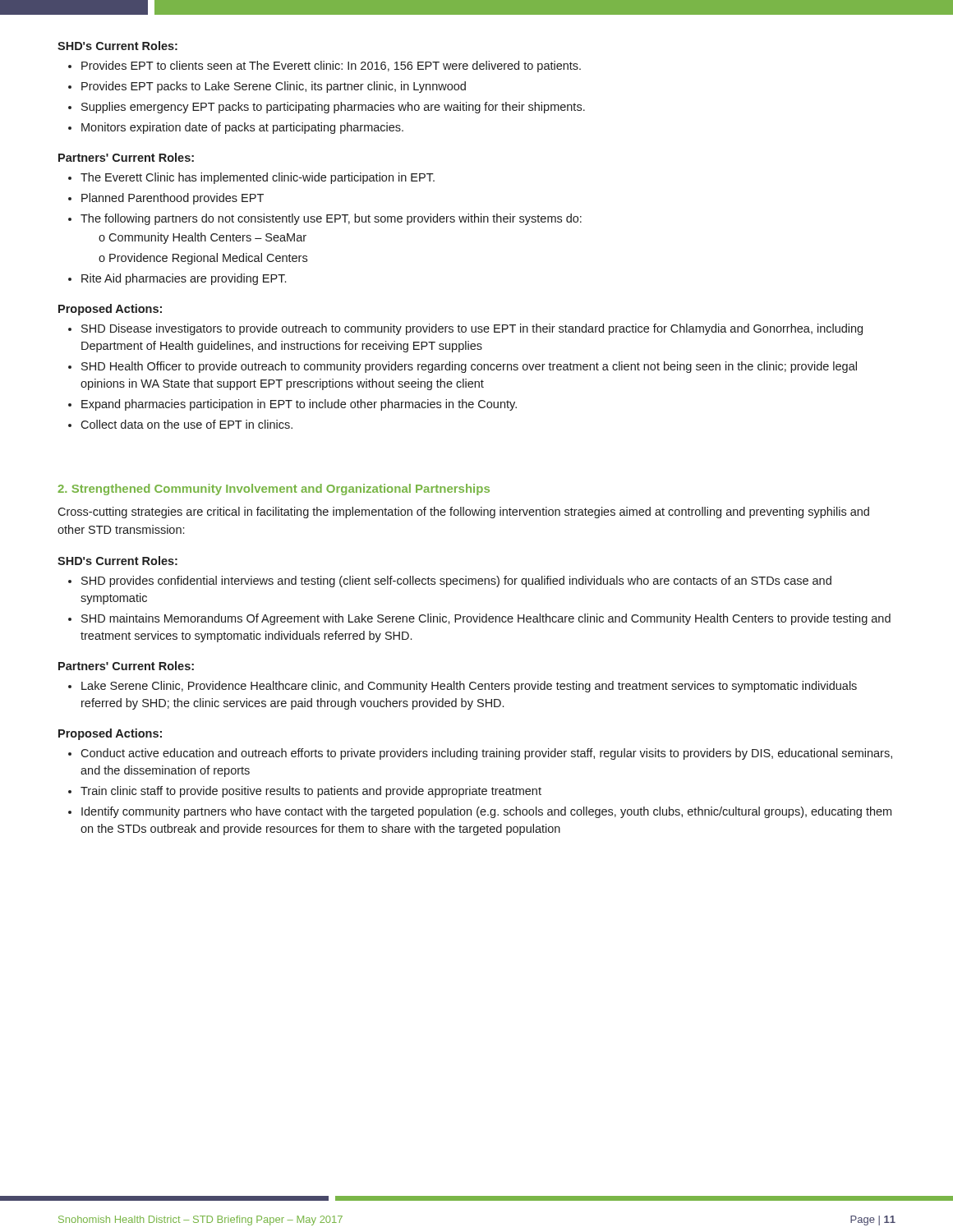Locate the block of text that opens with "Train clinic staff to provide positive results to"
Screen dimensions: 1232x953
[311, 791]
